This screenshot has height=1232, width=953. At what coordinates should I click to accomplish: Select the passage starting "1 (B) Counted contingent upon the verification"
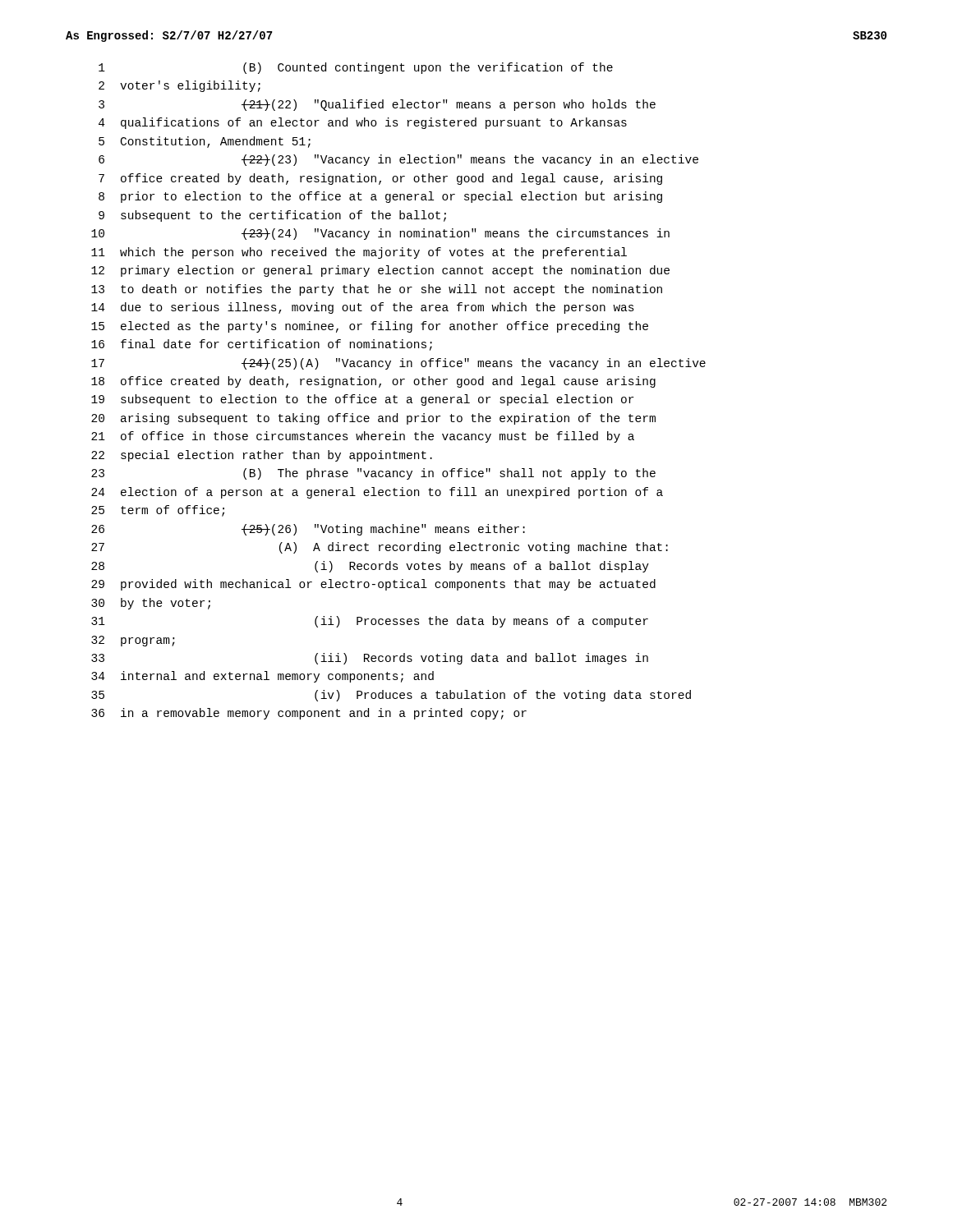(x=476, y=391)
